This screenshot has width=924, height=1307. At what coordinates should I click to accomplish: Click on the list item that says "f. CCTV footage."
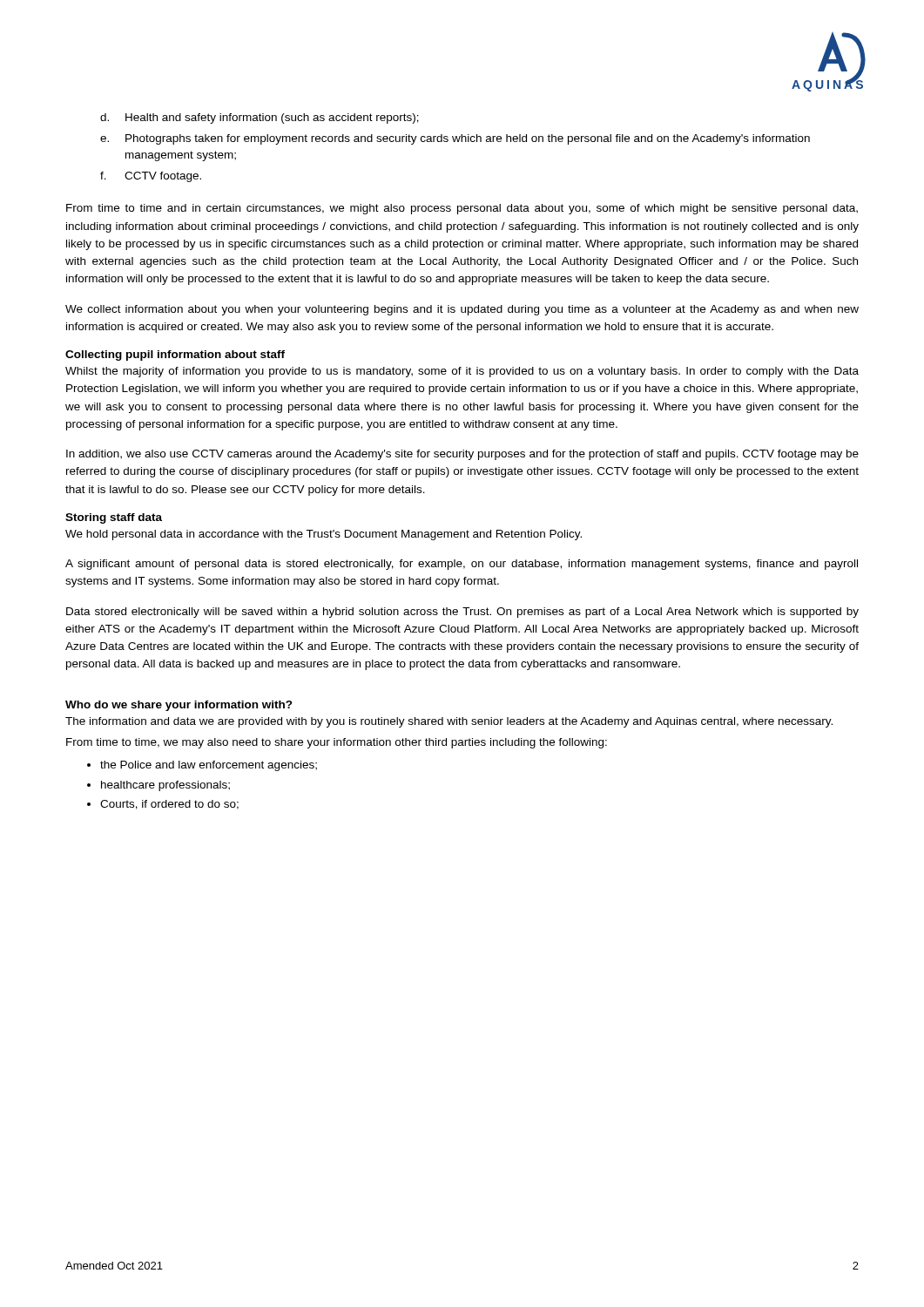[151, 177]
